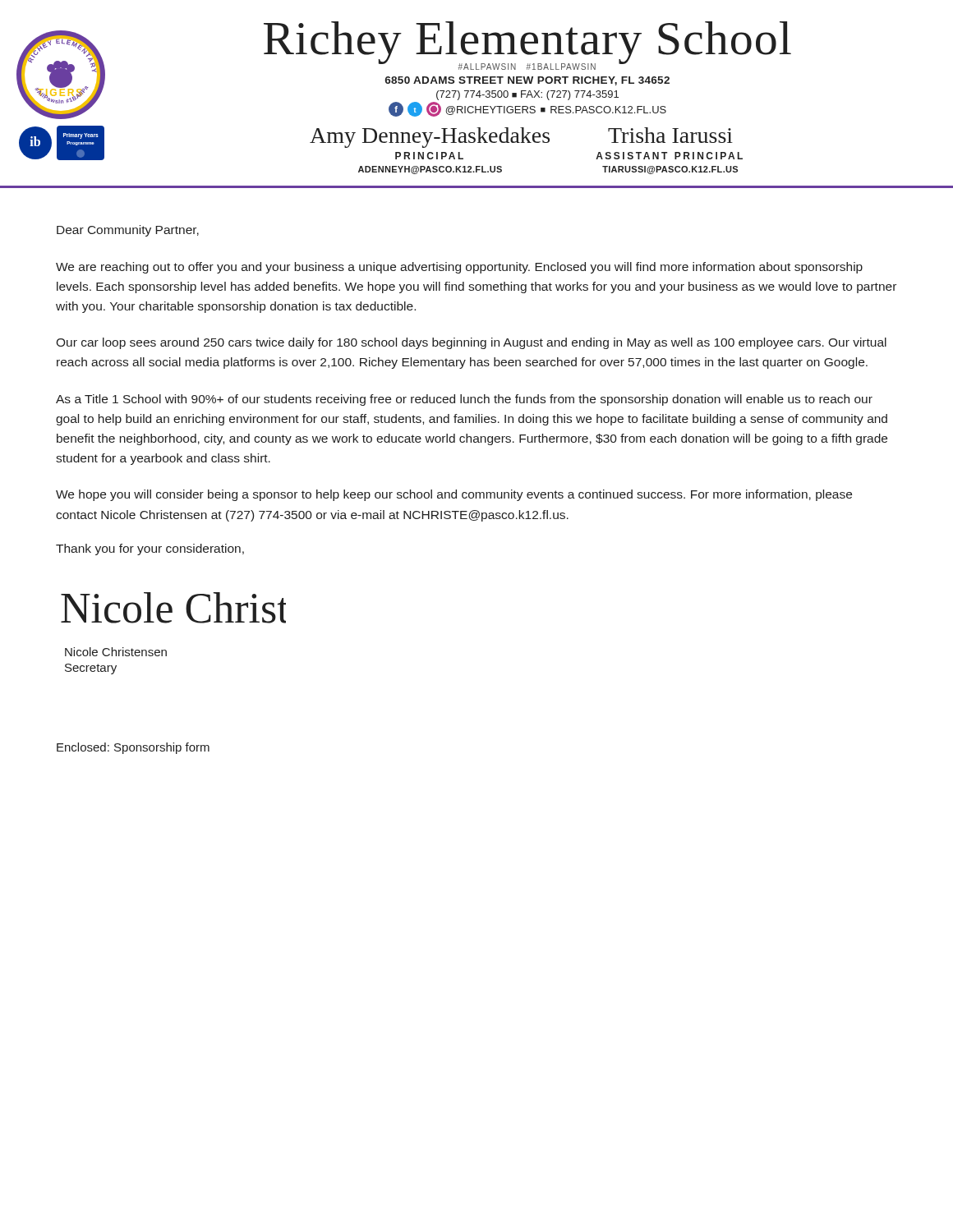The width and height of the screenshot is (953, 1232).
Task: Click the illustration
Action: tap(476, 603)
